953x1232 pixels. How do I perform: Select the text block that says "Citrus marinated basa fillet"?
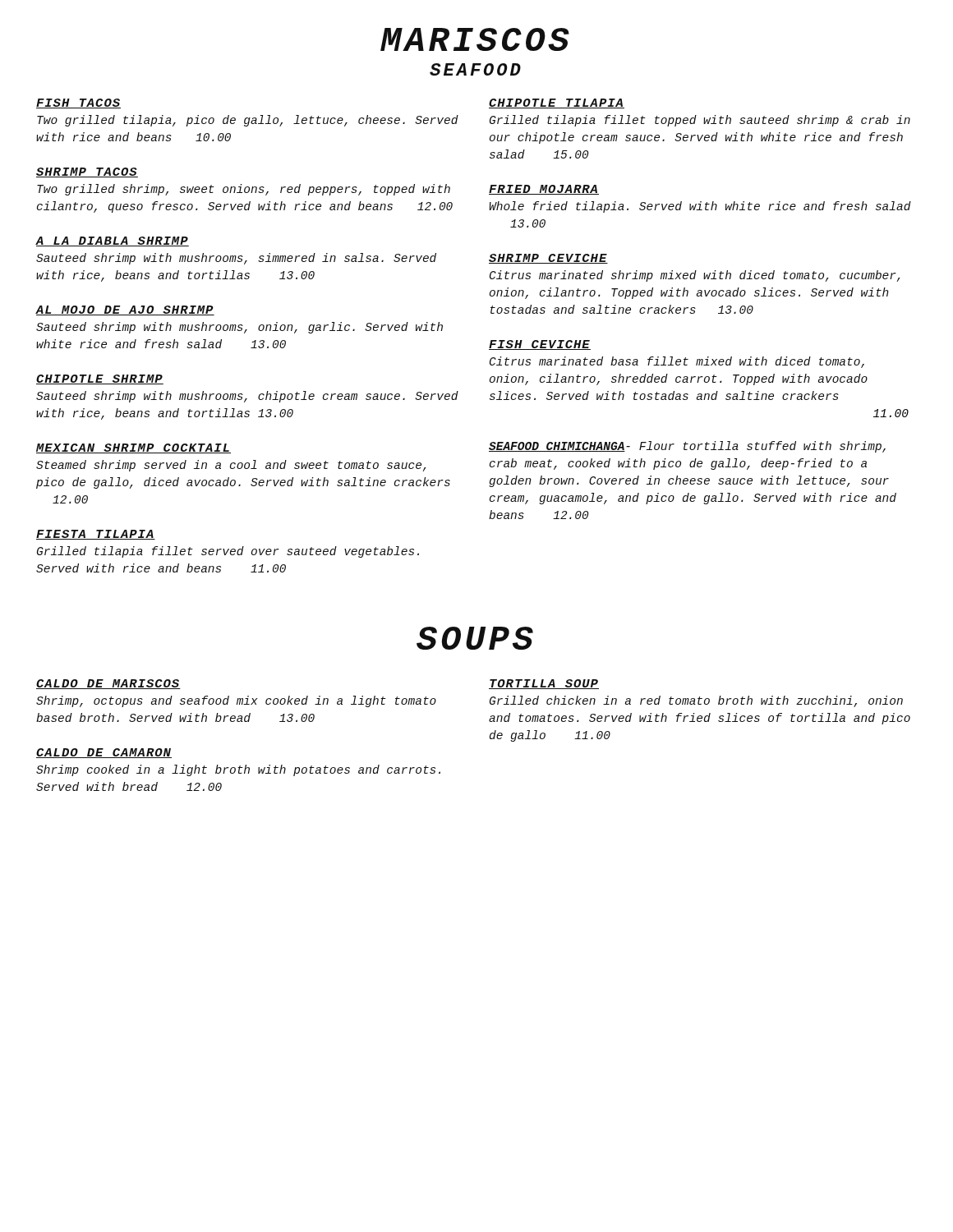(678, 380)
